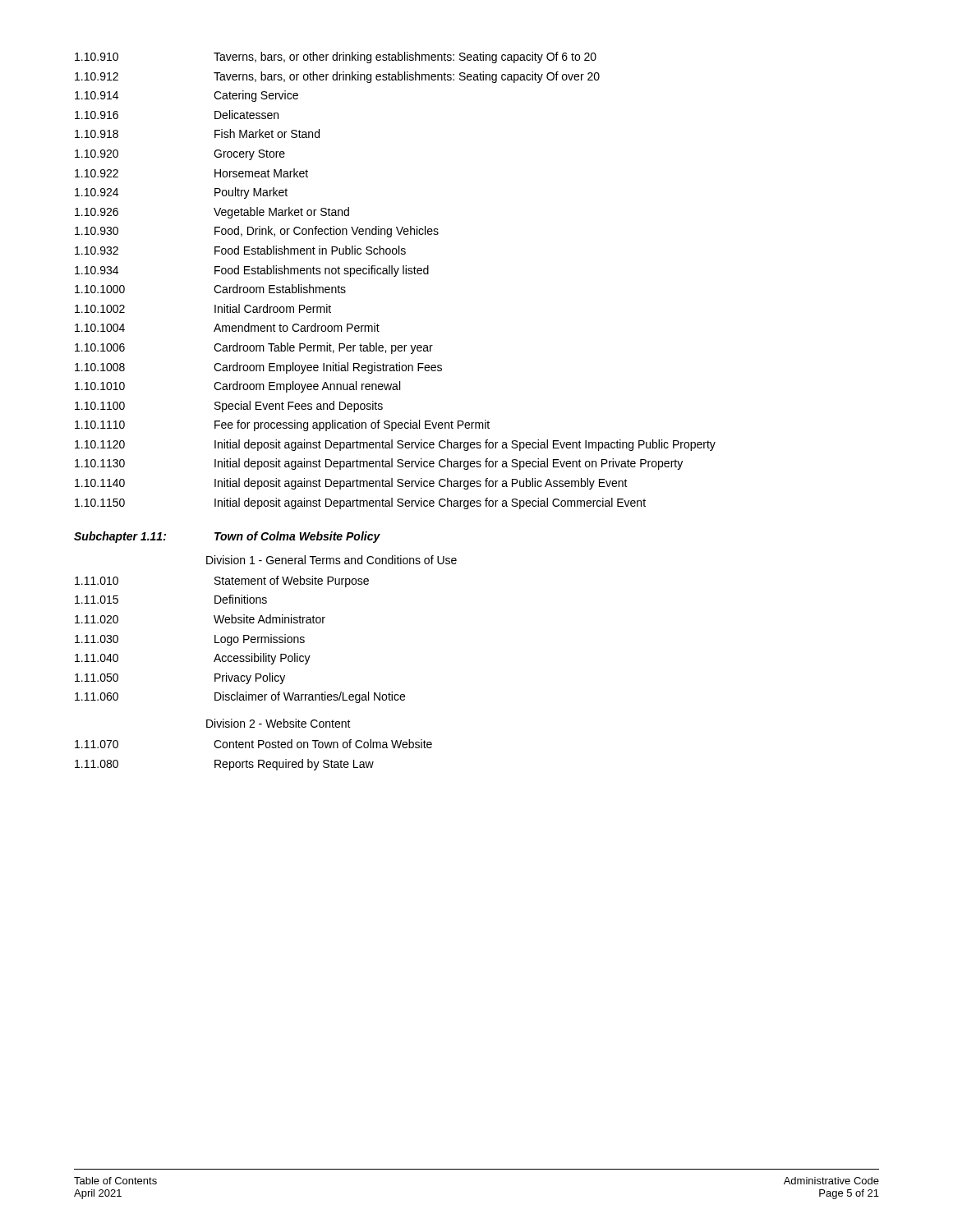Screen dimensions: 1232x953
Task: Find the section header containing "Subchapter 1.11: Town of Colma Website"
Action: click(227, 537)
